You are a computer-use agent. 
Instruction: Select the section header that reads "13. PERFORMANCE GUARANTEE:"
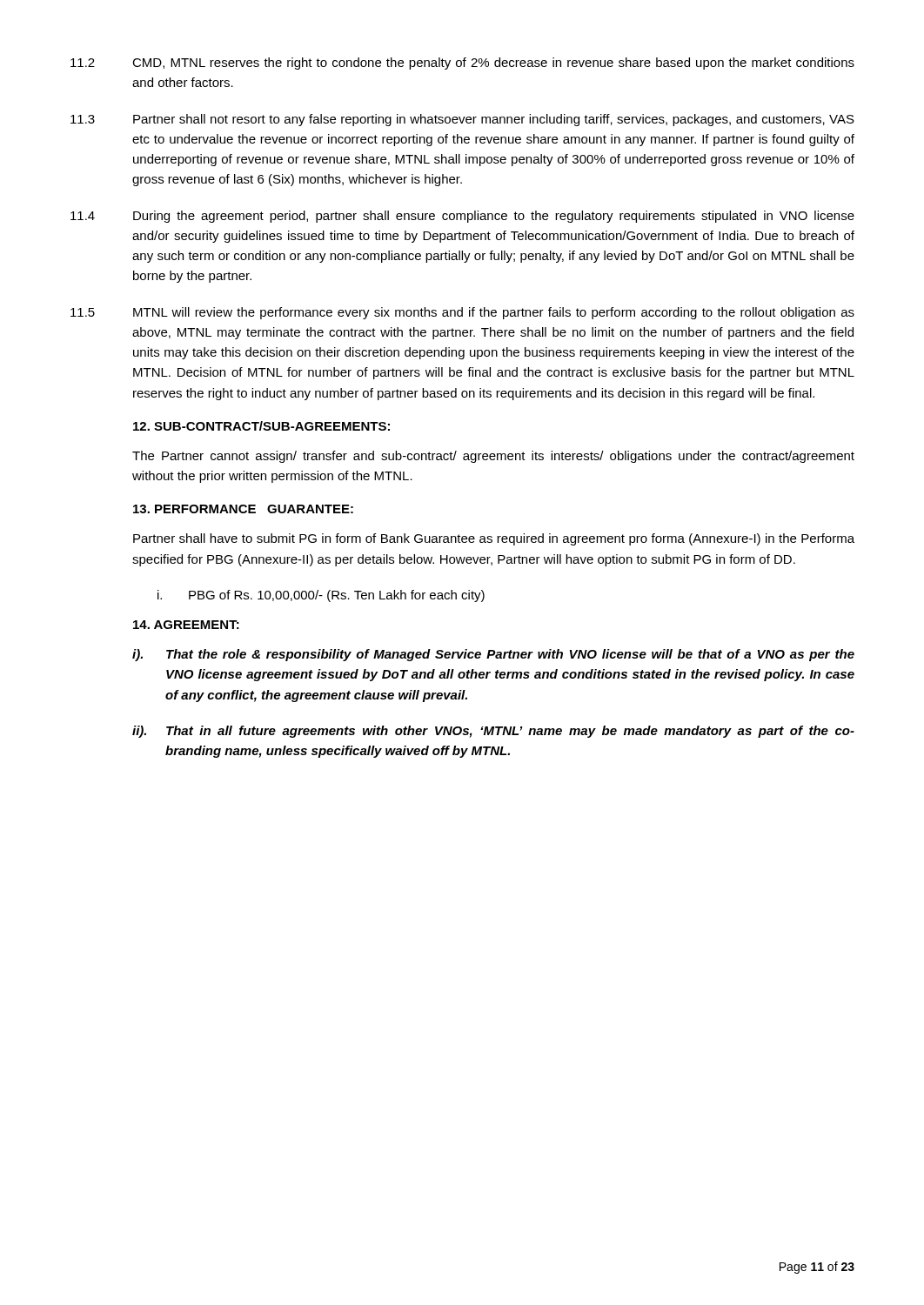click(x=243, y=509)
